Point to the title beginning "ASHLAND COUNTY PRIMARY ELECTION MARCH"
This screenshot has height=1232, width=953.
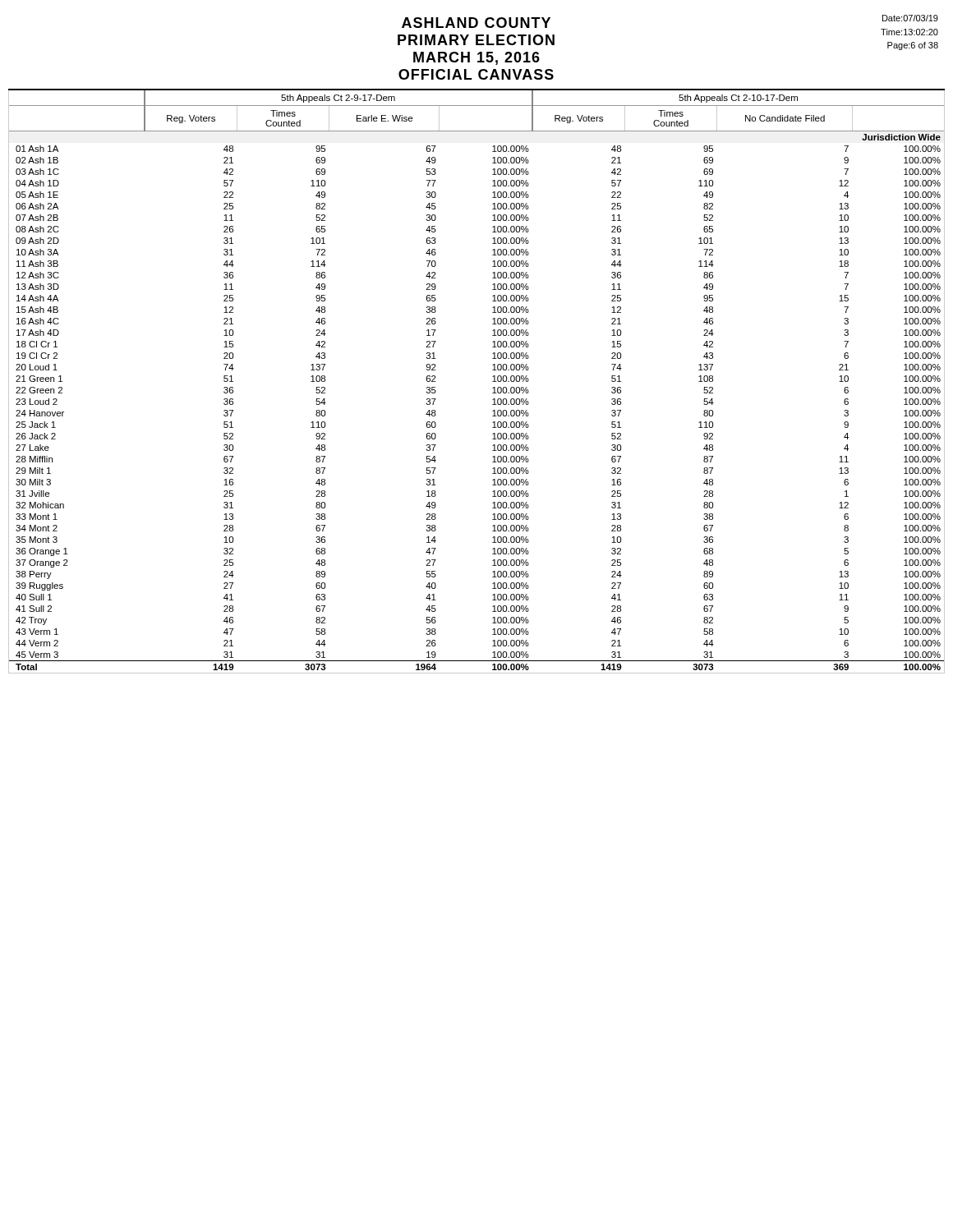click(x=476, y=49)
